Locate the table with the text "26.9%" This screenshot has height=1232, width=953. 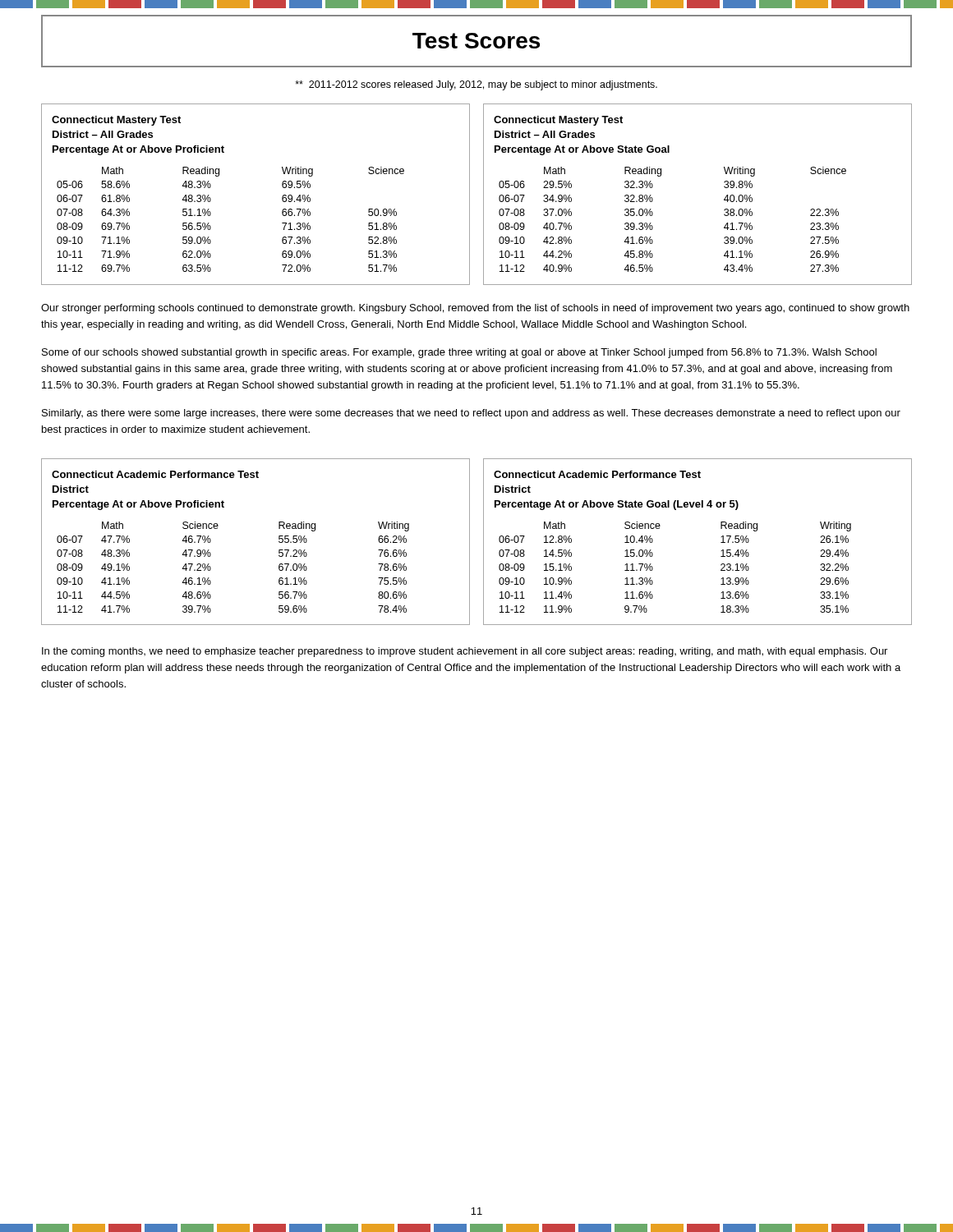(698, 194)
